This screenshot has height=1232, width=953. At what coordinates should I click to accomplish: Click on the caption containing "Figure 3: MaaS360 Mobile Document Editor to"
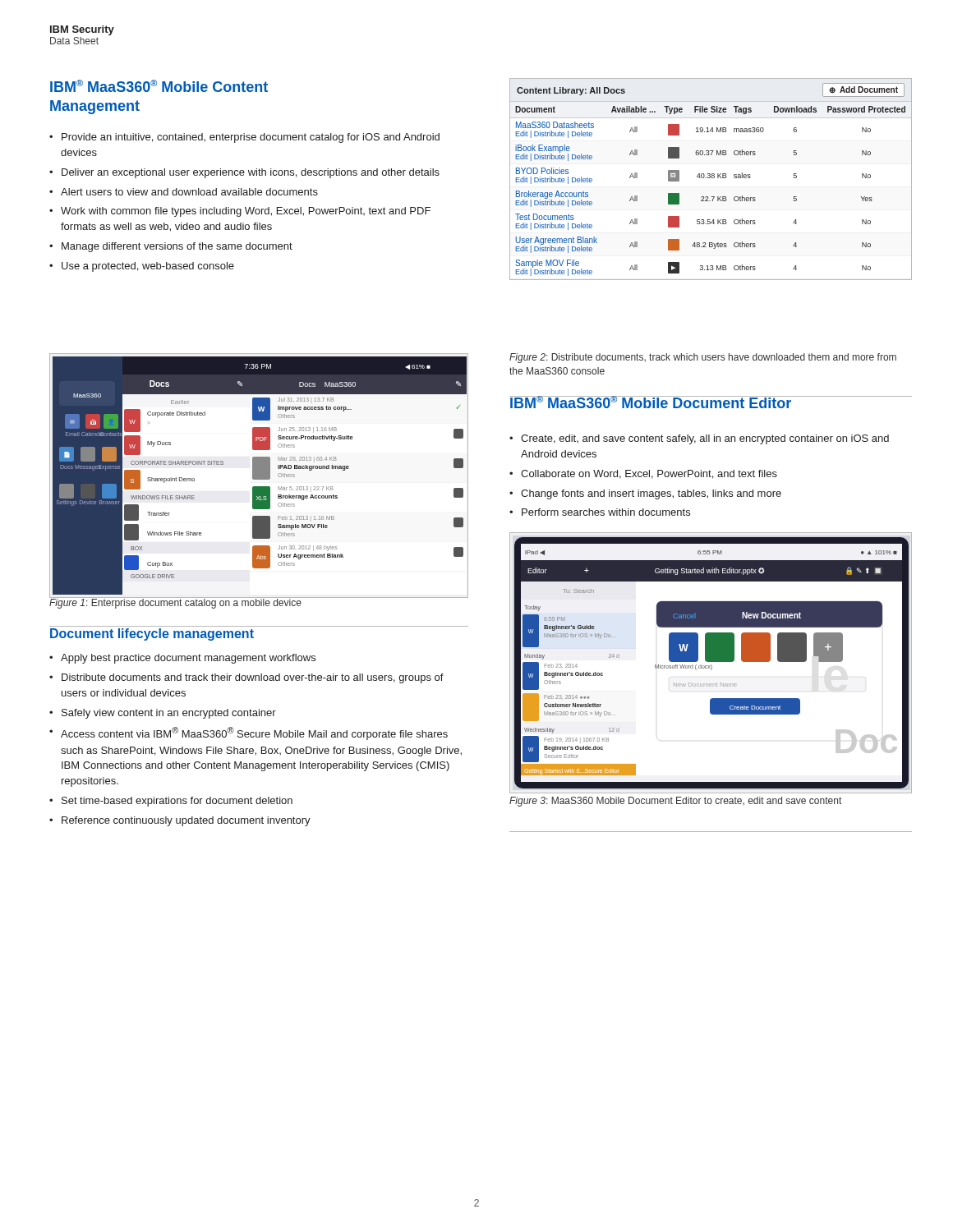711,801
